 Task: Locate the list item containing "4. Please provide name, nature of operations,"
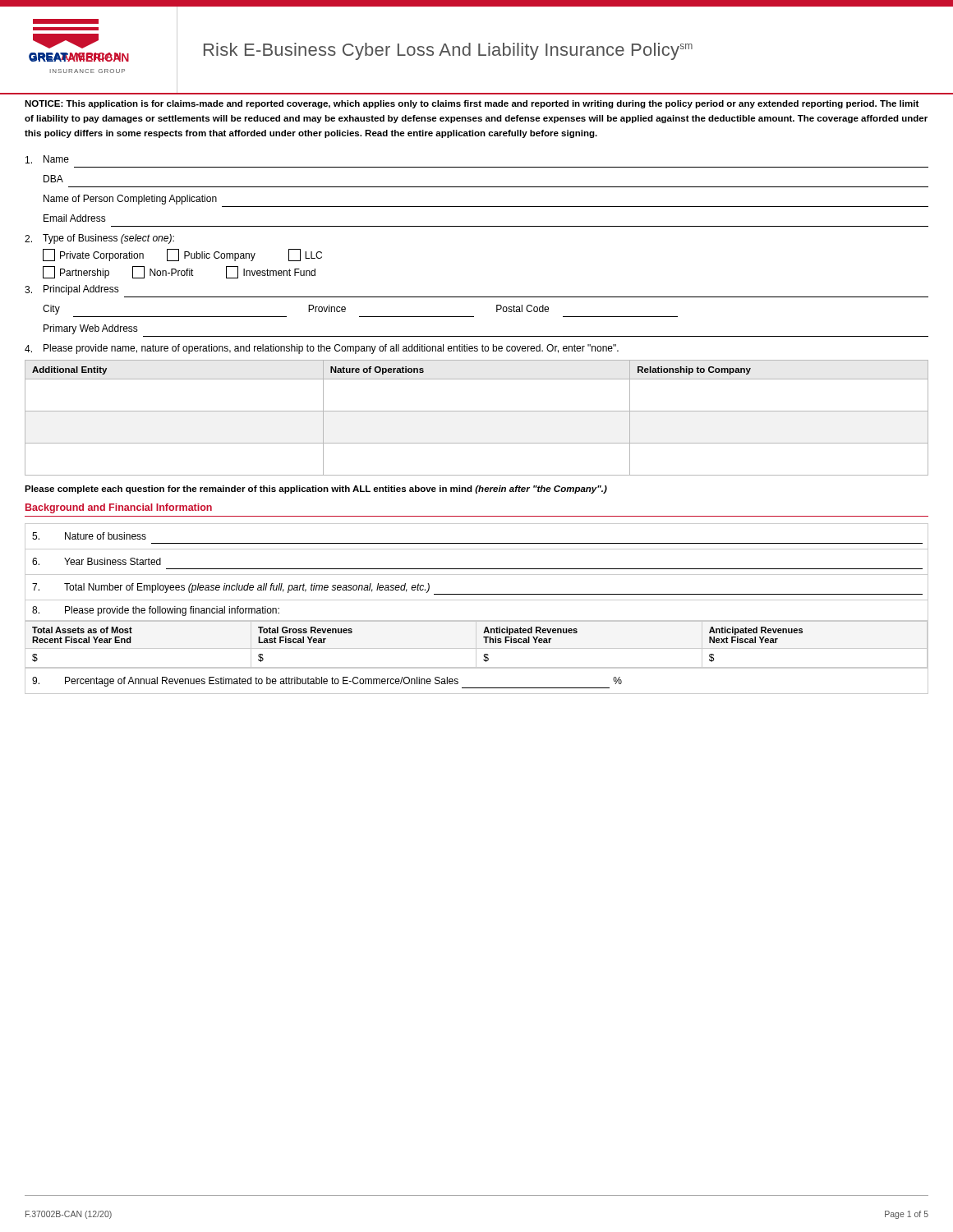322,349
